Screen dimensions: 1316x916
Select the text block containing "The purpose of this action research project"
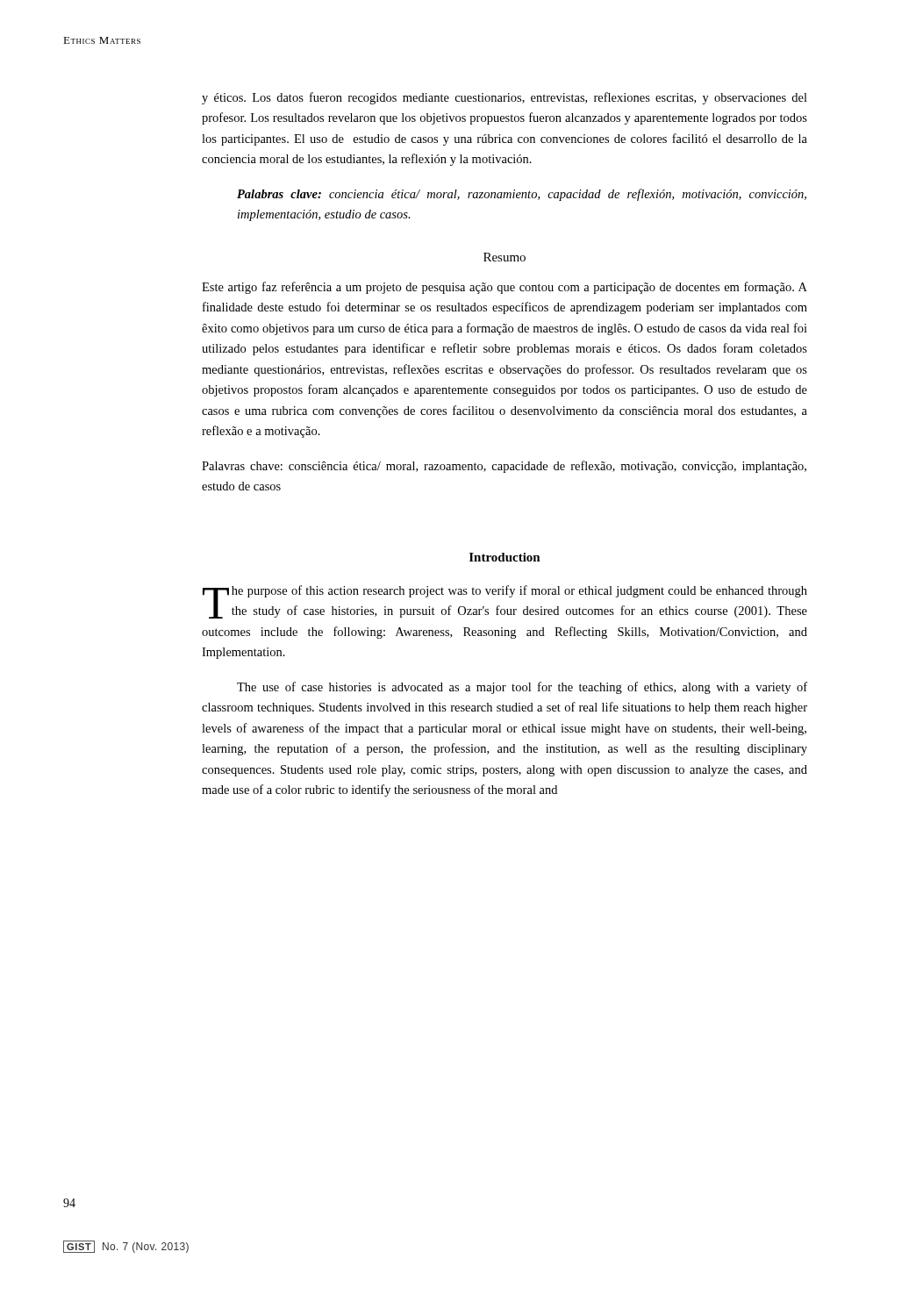pyautogui.click(x=504, y=620)
